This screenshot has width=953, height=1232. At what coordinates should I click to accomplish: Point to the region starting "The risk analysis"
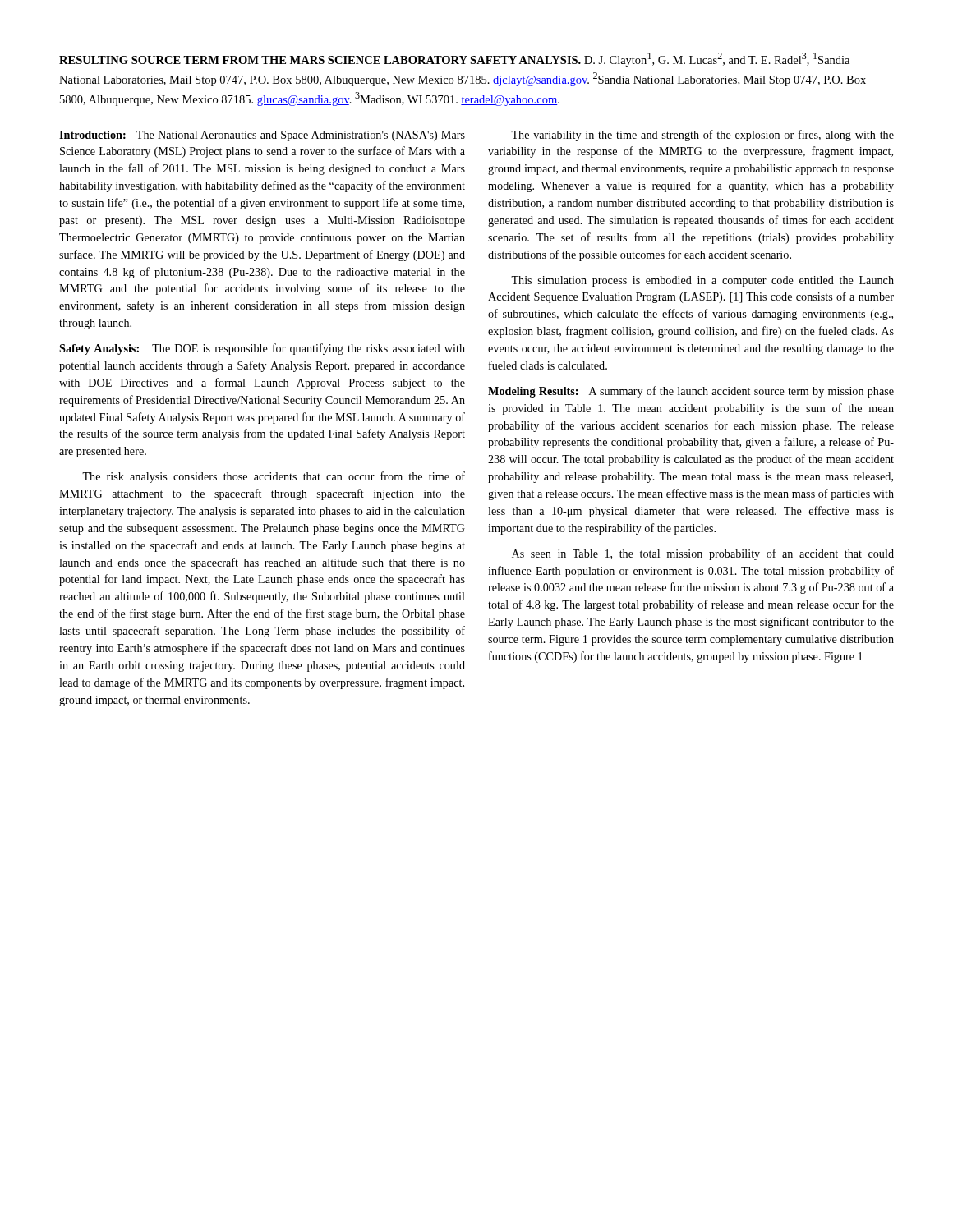click(x=262, y=588)
